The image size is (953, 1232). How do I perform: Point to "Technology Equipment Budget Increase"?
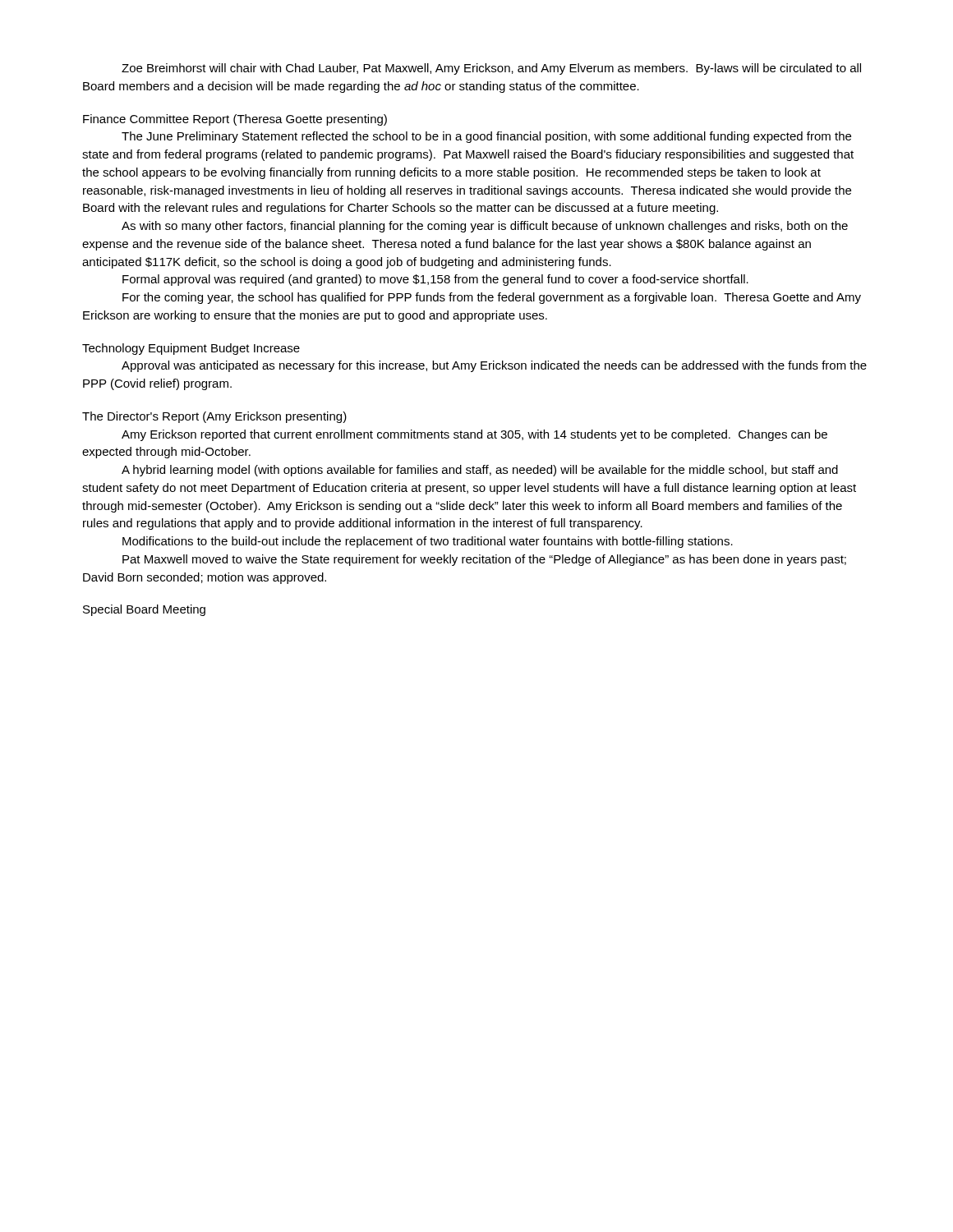coord(191,349)
